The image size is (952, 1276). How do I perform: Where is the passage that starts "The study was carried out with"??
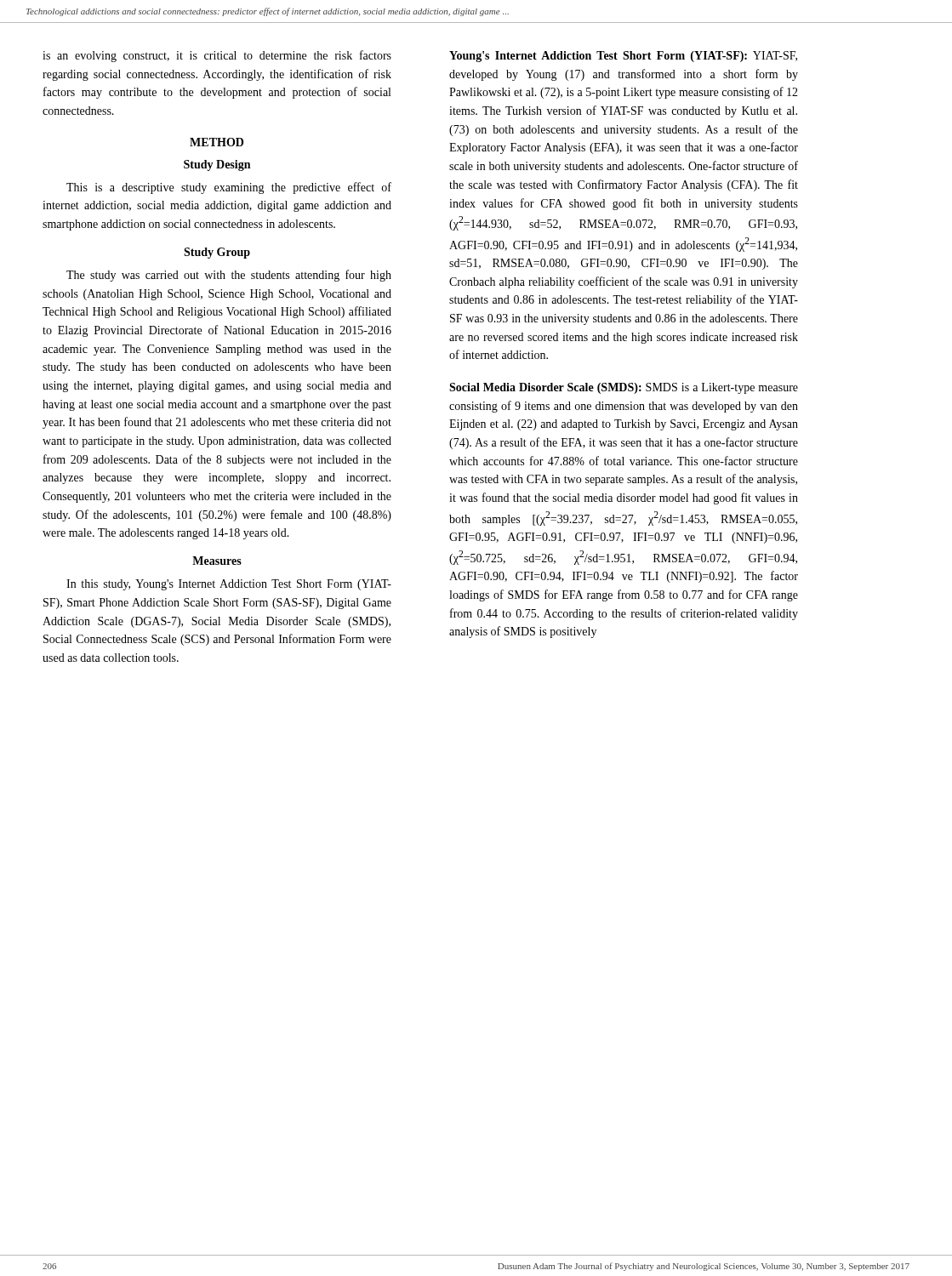pyautogui.click(x=217, y=404)
